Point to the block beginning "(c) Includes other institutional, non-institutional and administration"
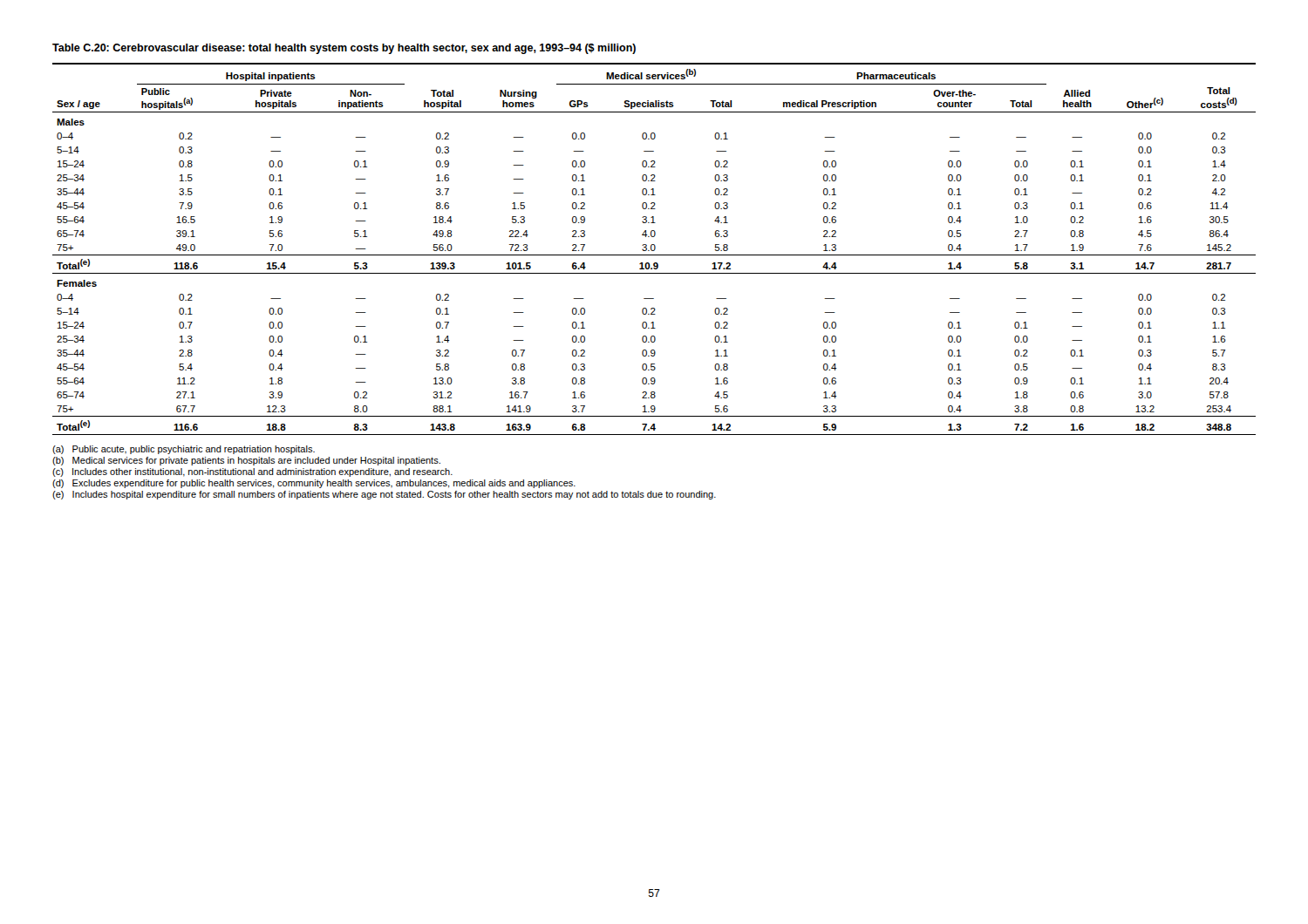The height and width of the screenshot is (924, 1308). [x=253, y=472]
